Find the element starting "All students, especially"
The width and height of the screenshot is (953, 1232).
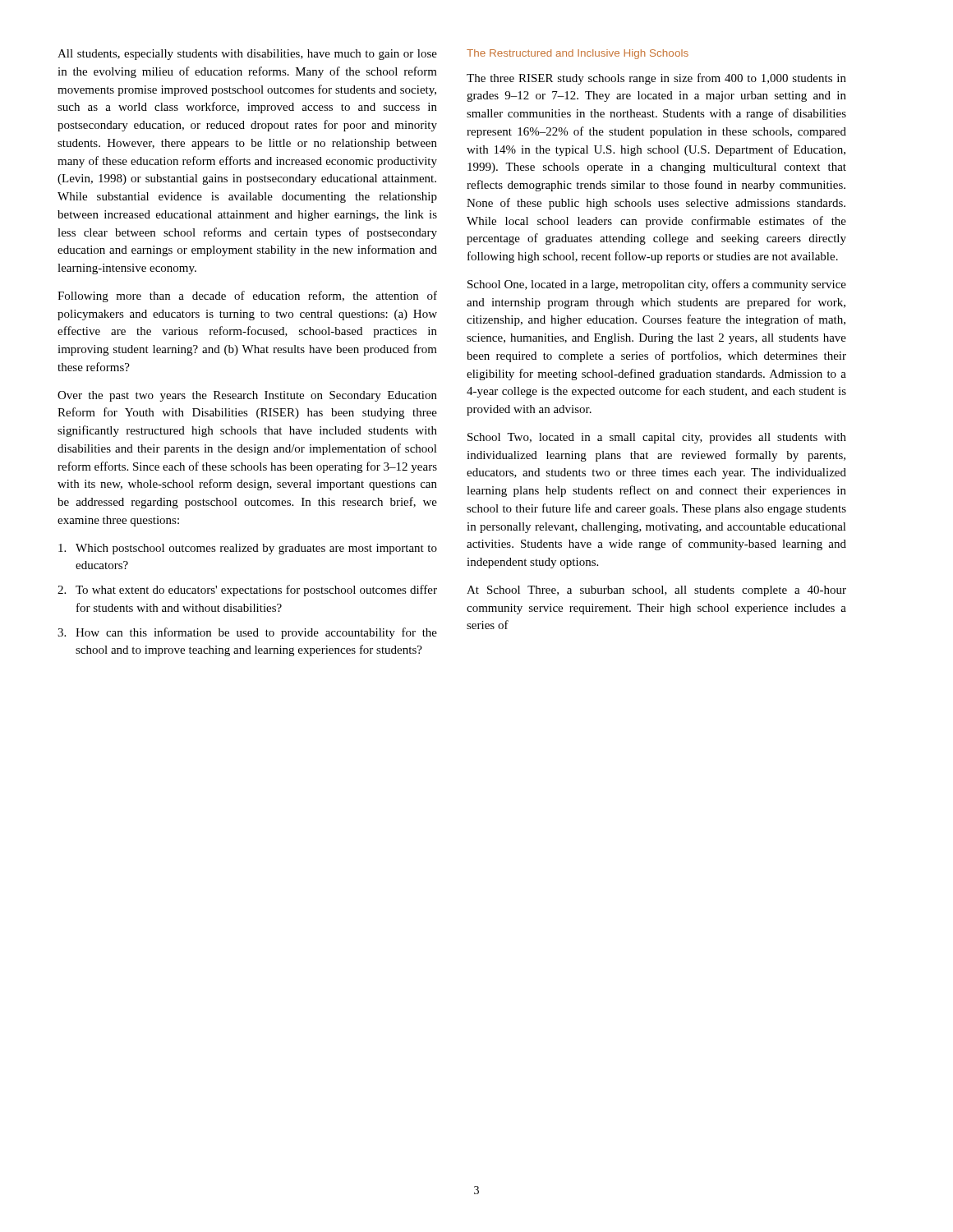pyautogui.click(x=247, y=161)
